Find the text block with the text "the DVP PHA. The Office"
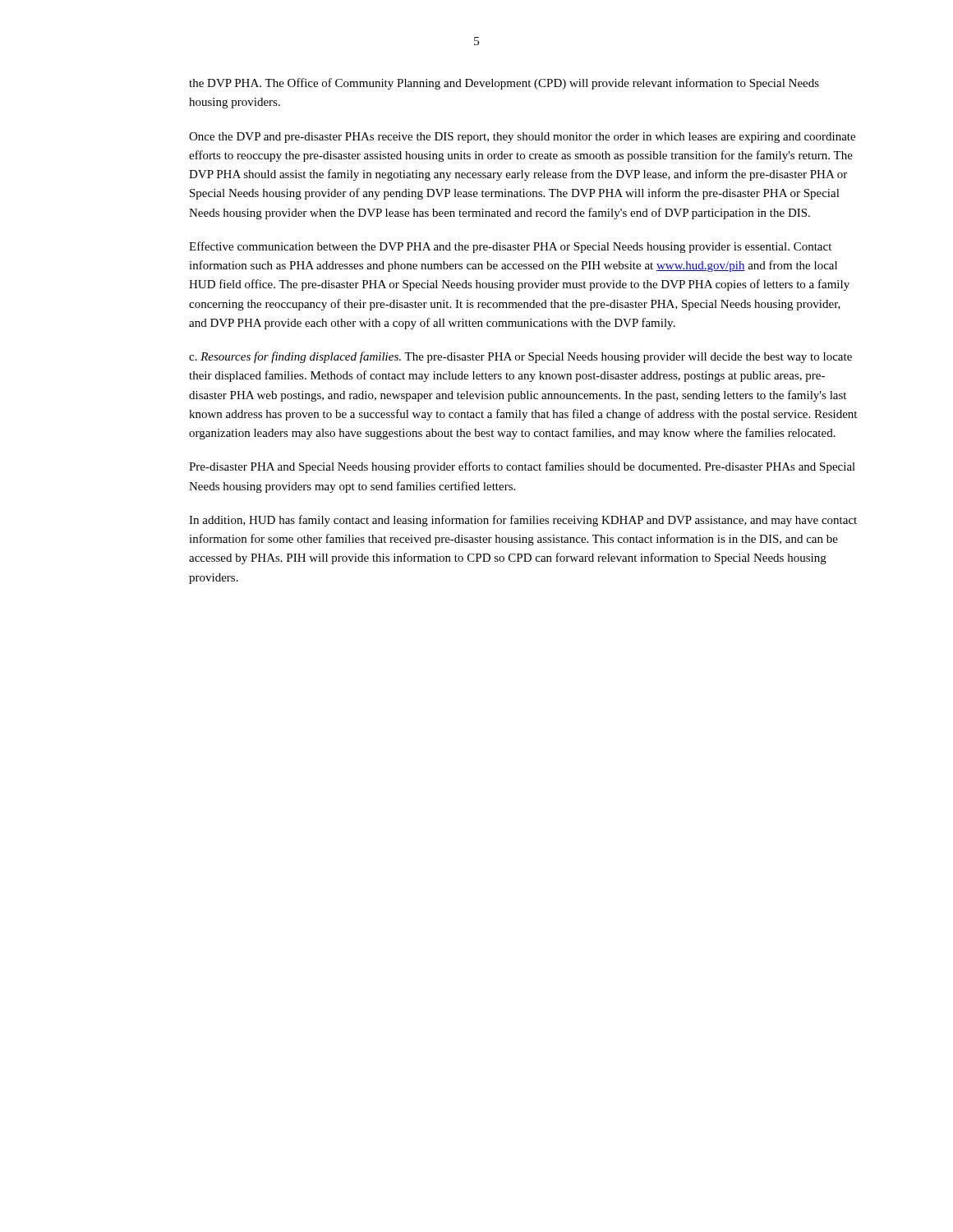 504,93
